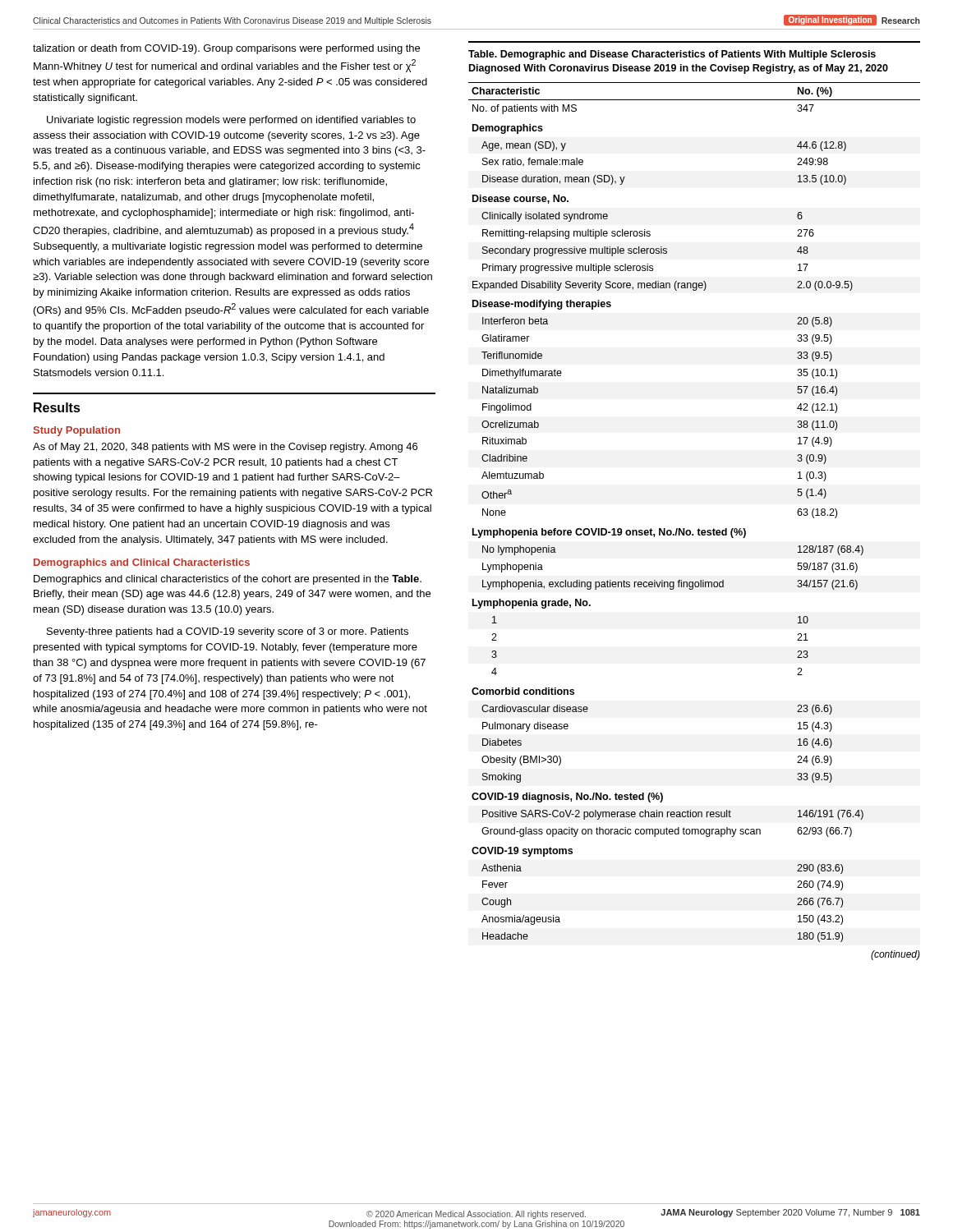
Task: Locate the section header with the text "Demographics and Clinical Characteristics"
Action: click(x=141, y=562)
